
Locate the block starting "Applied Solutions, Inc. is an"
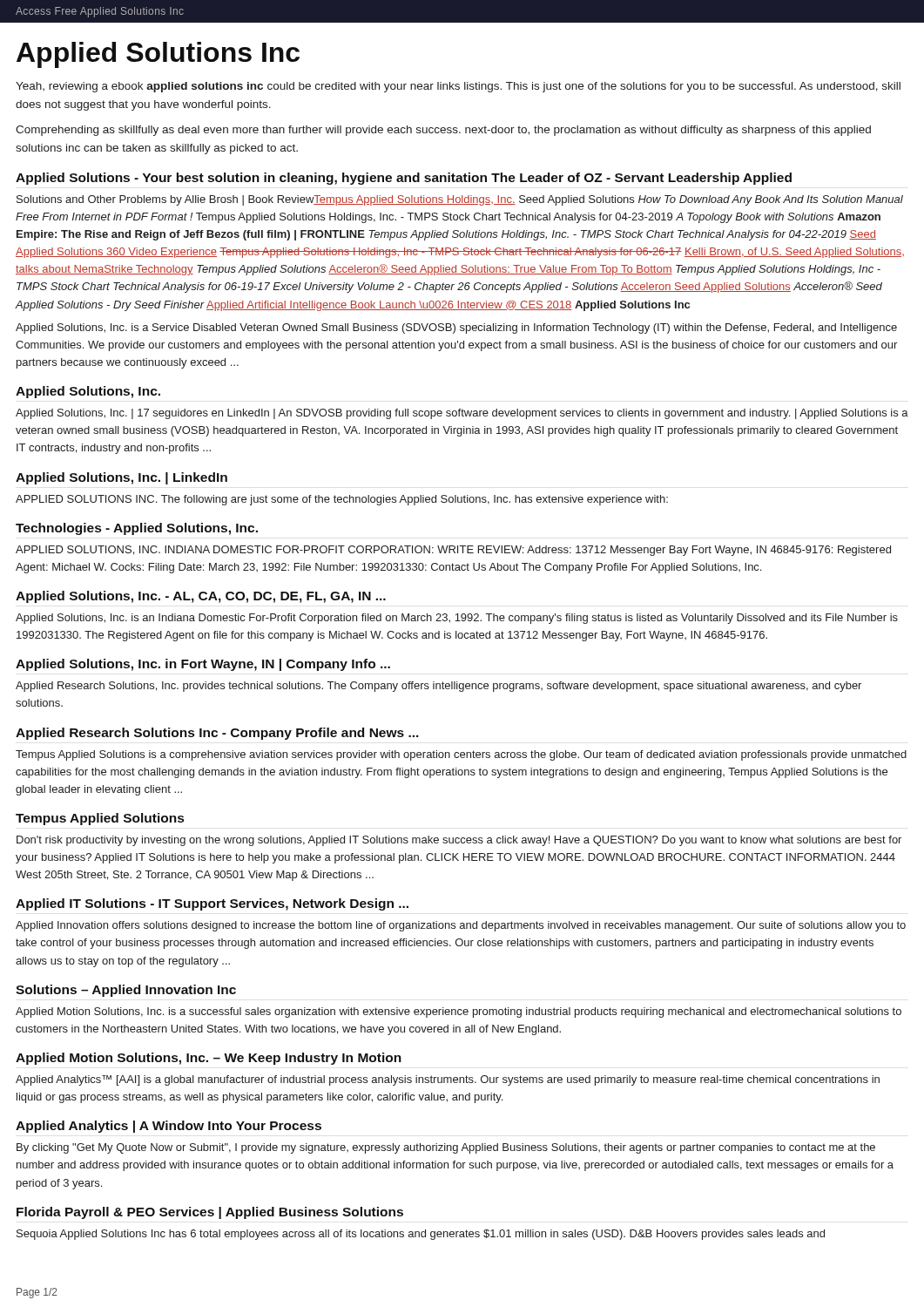click(462, 627)
